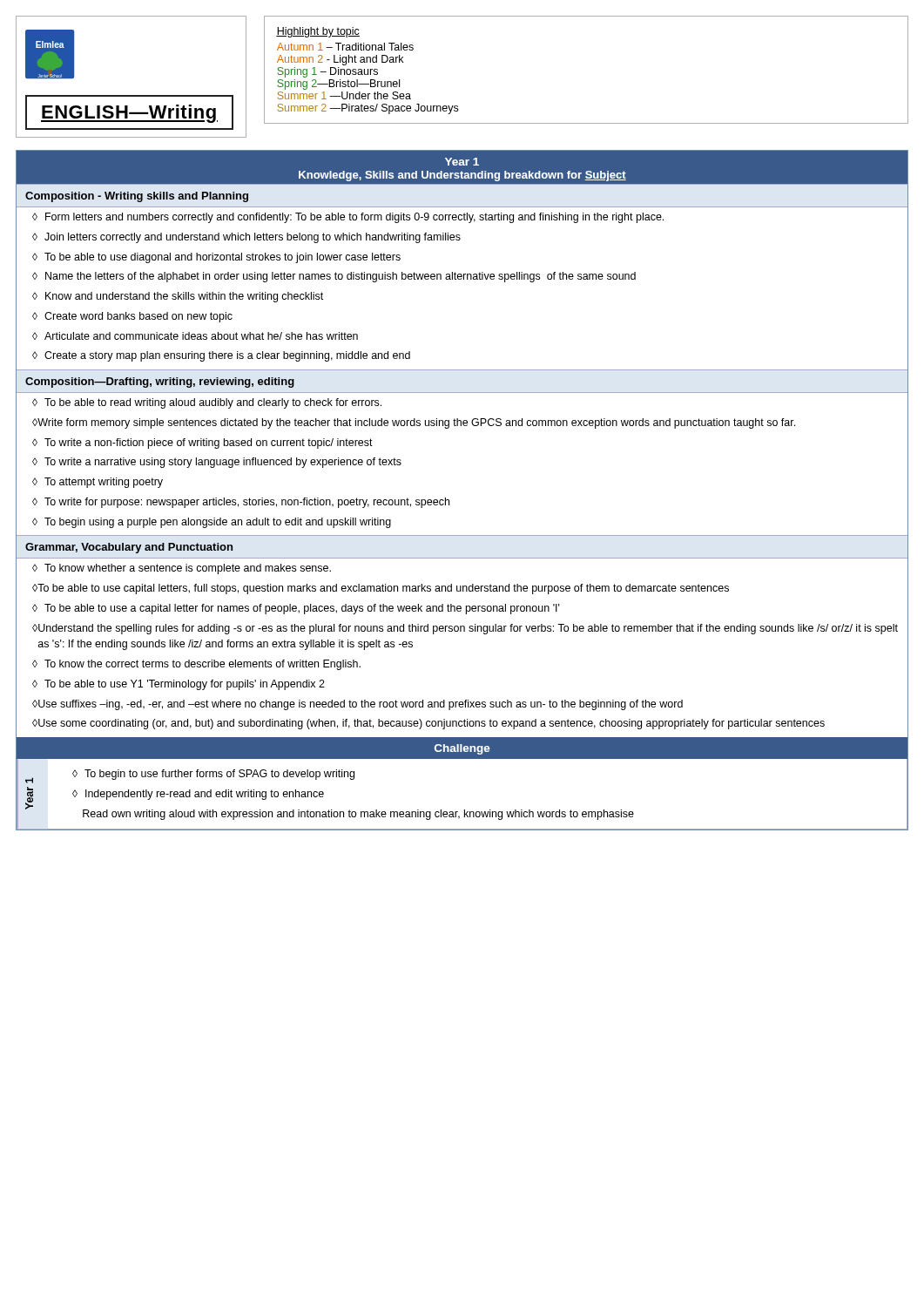The image size is (924, 1307).
Task: Click on the list item with the text "◊Form letters and"
Action: tap(466, 217)
